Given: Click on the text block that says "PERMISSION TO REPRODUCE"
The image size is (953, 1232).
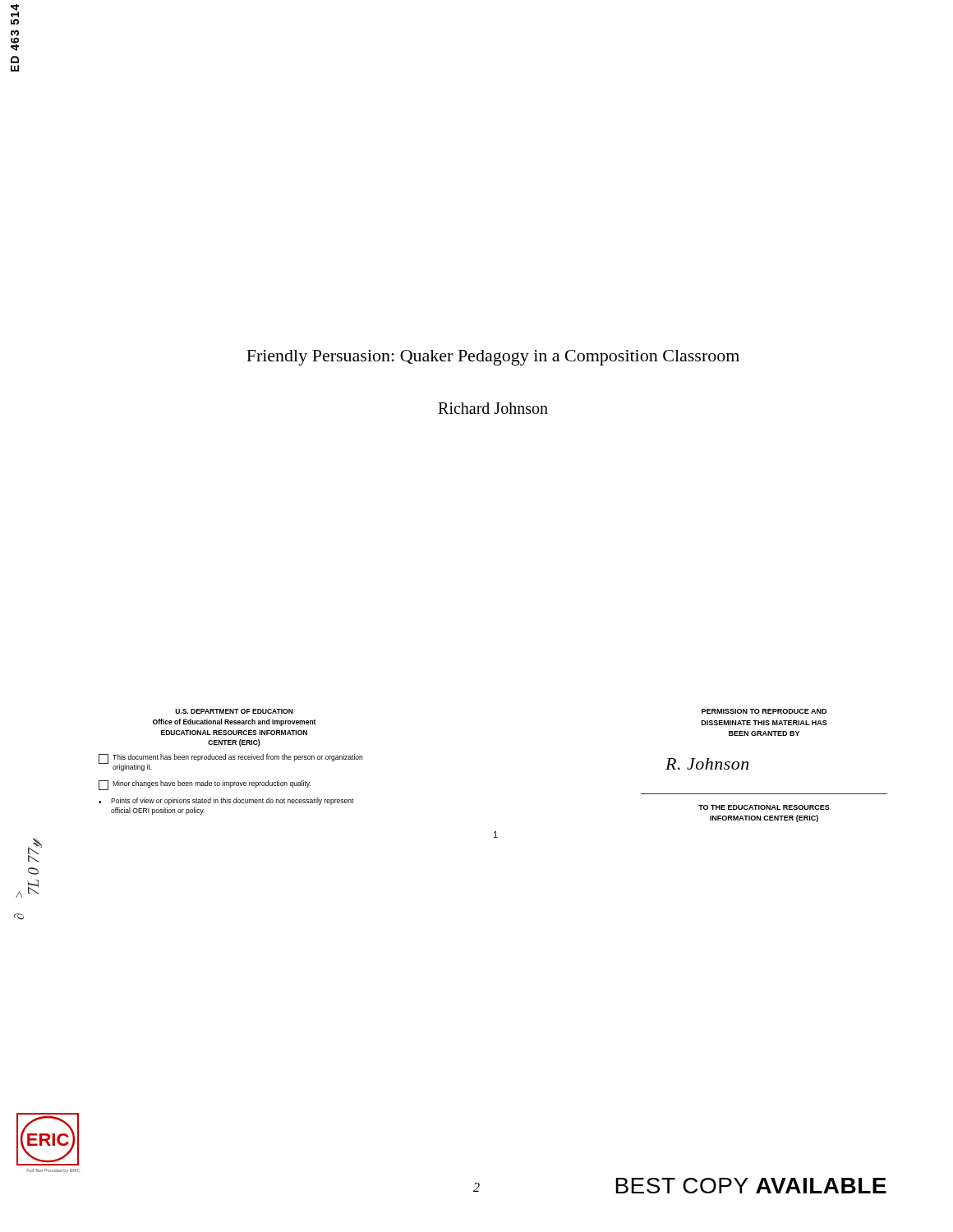Looking at the screenshot, I should point(764,711).
